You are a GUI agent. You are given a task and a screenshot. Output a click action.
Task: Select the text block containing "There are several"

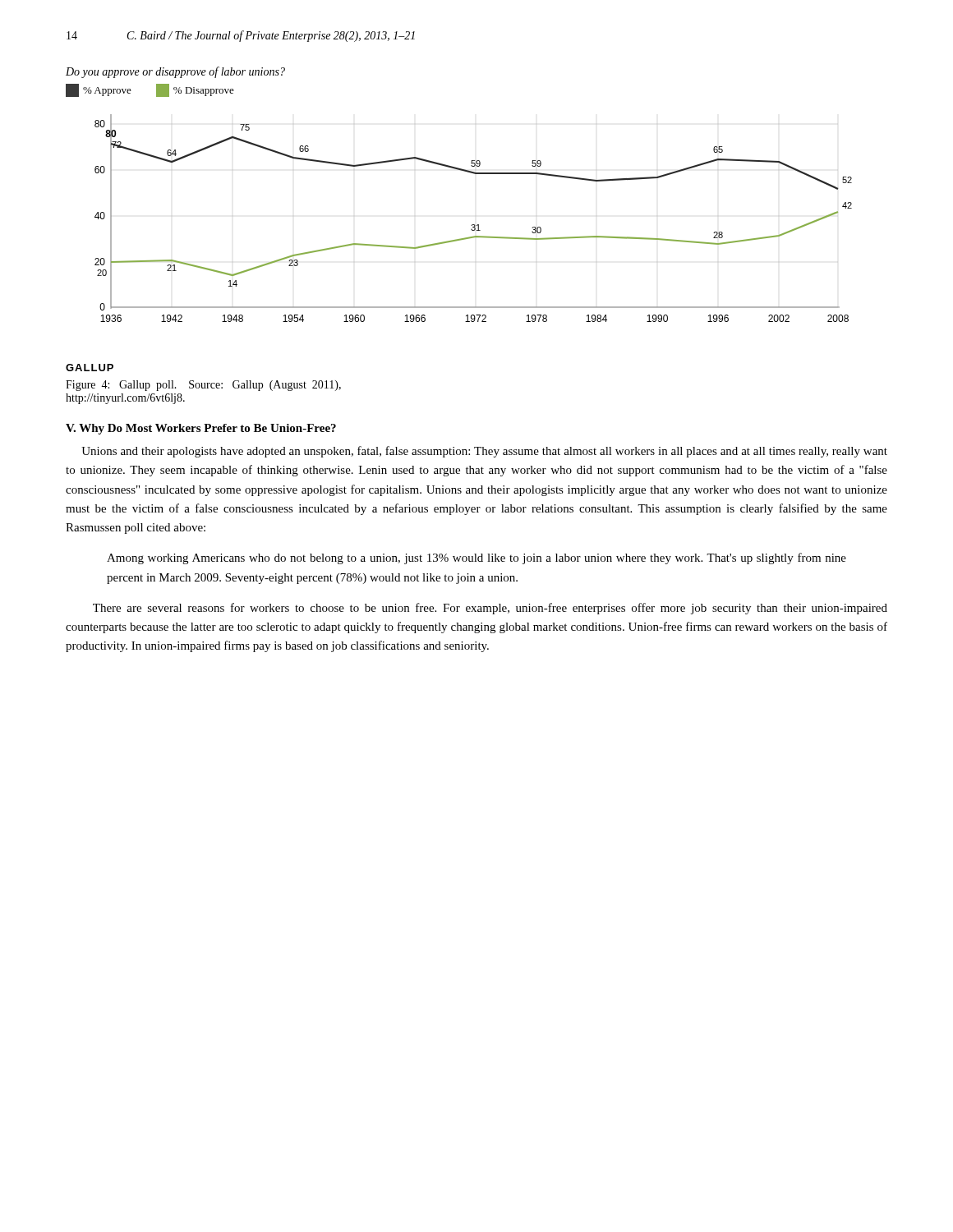coord(476,627)
